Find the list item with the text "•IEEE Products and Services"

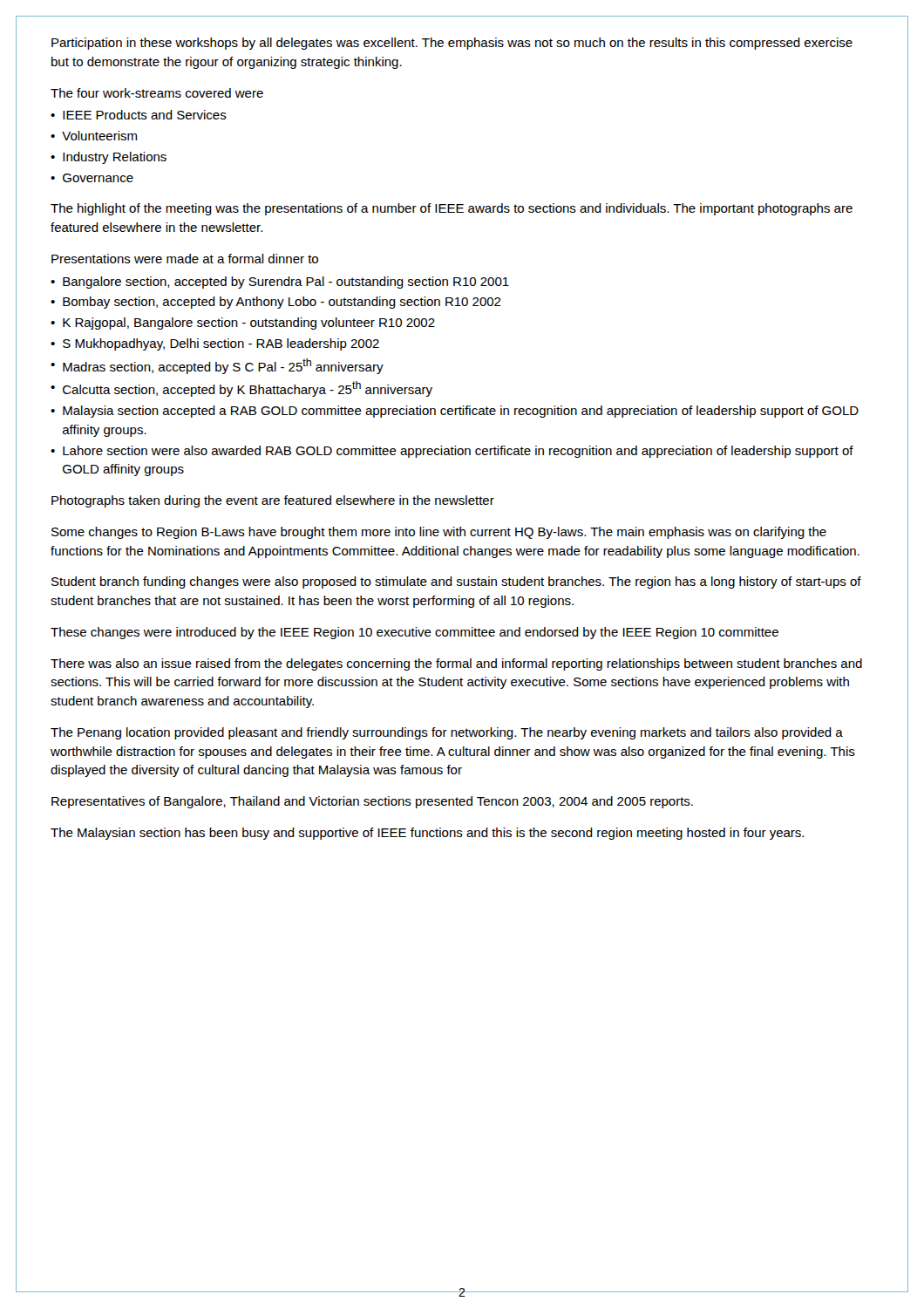tap(138, 115)
